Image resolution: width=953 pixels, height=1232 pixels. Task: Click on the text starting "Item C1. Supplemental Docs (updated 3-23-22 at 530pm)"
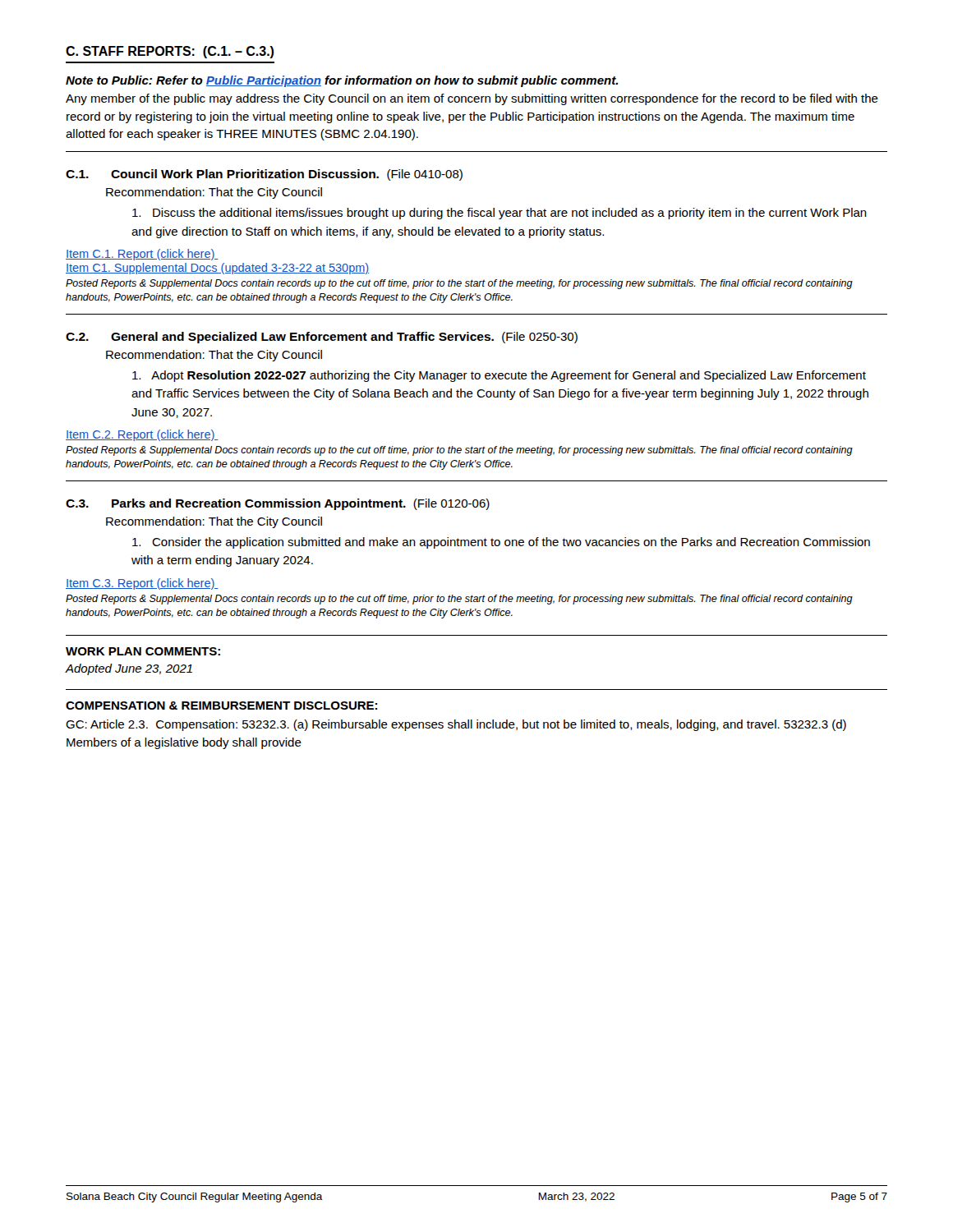click(217, 268)
